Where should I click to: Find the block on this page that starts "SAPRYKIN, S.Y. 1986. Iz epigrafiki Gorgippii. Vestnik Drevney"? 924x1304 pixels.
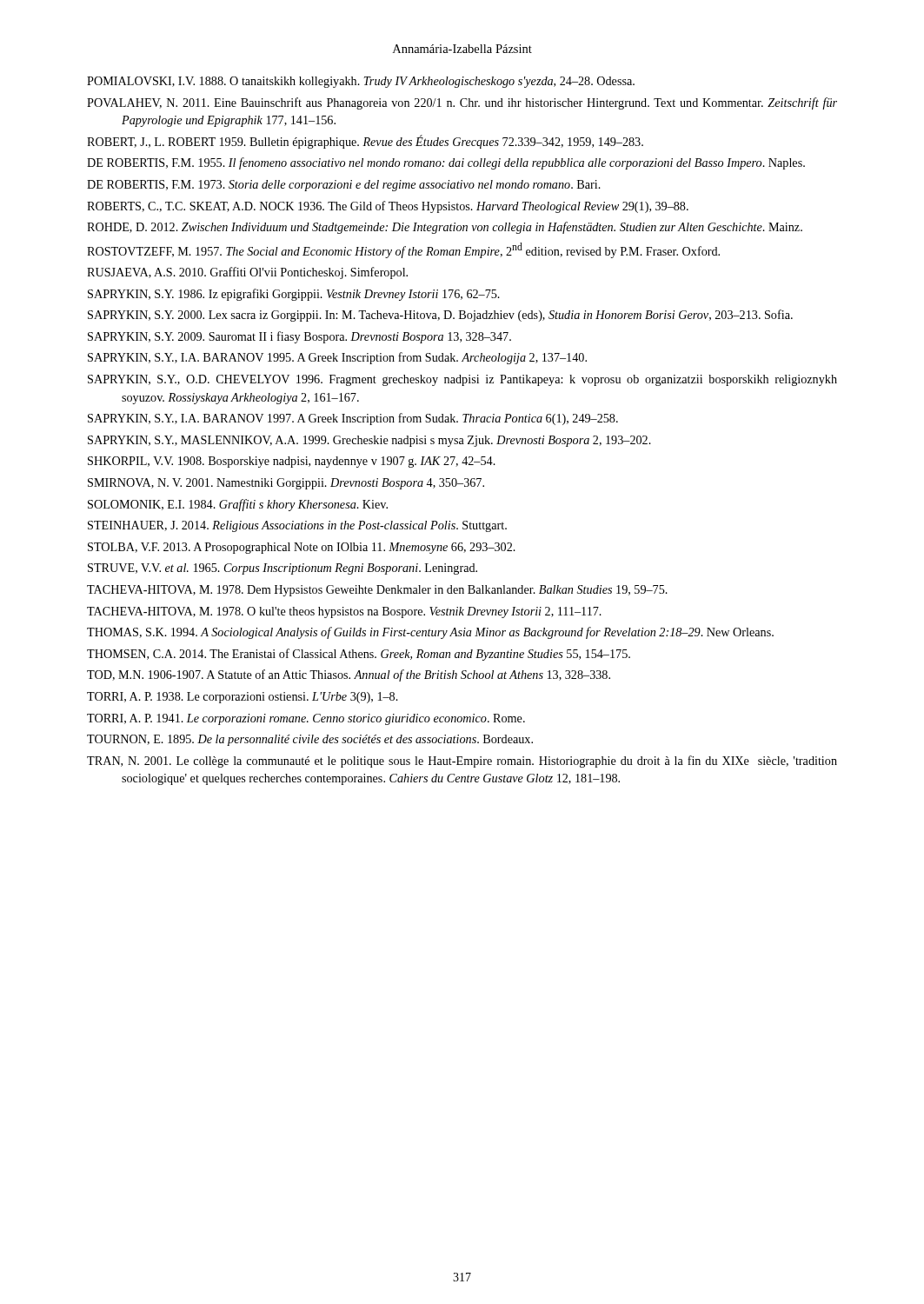coord(294,294)
